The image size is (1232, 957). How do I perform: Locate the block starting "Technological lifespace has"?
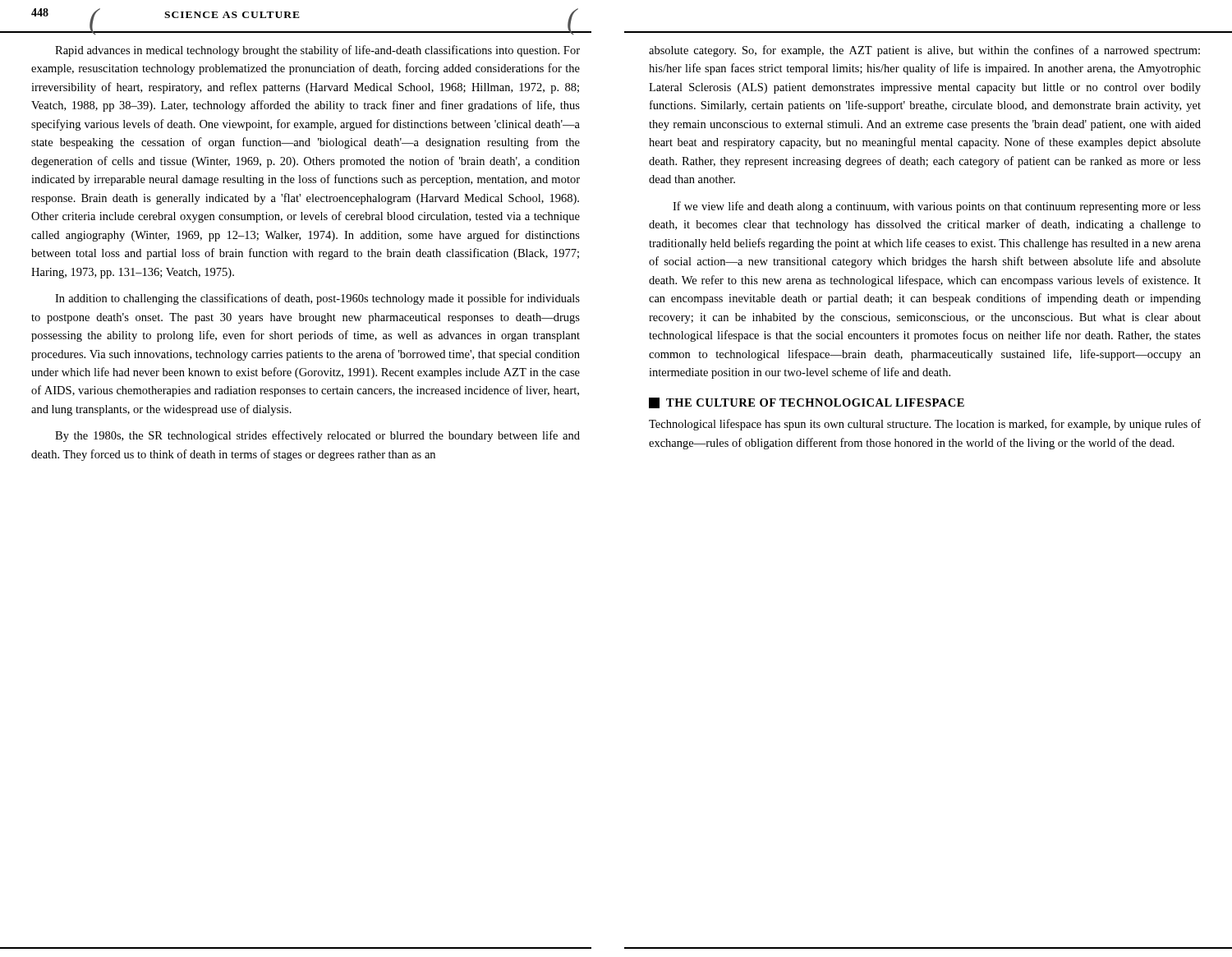[925, 434]
